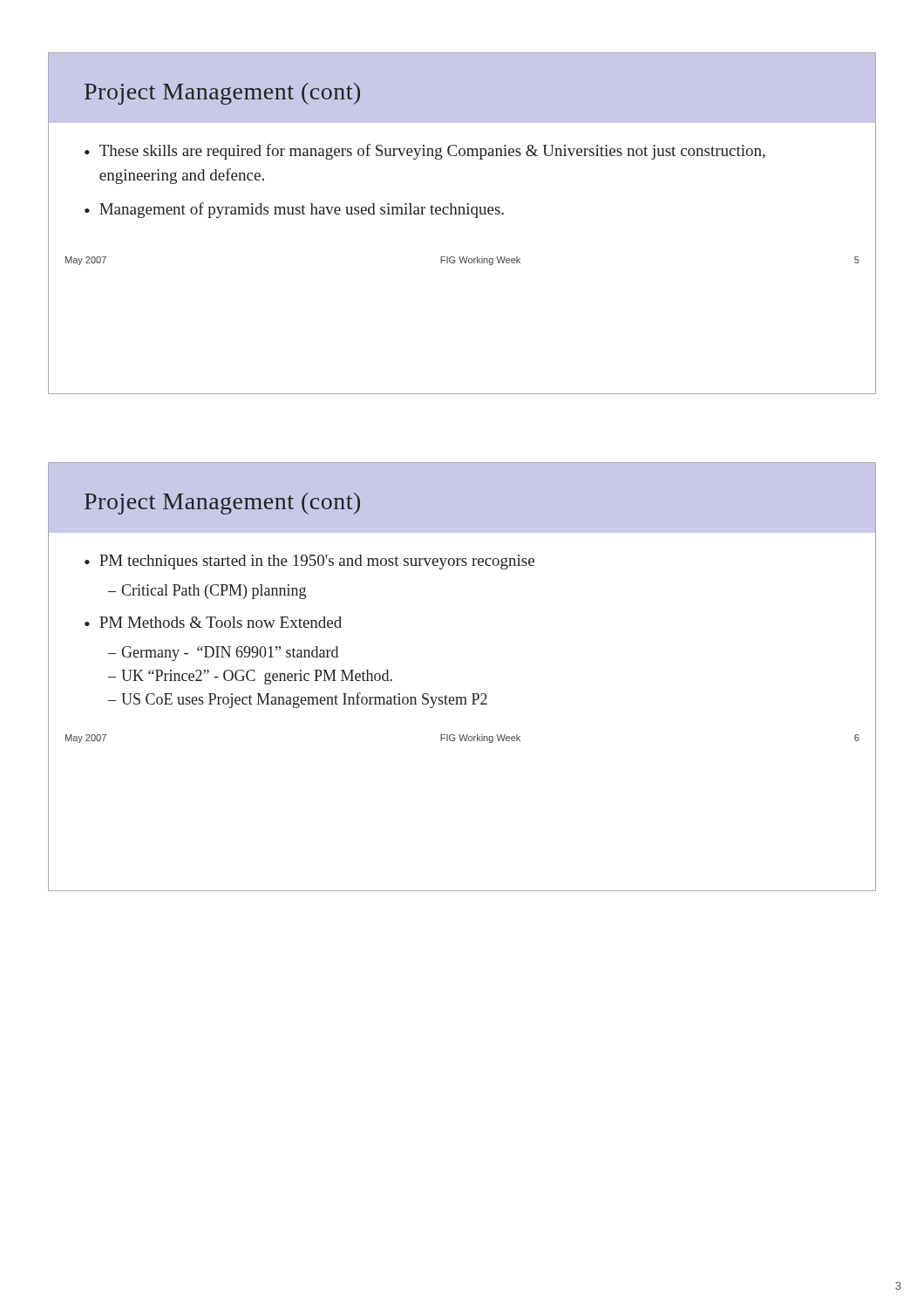
Task: Find the passage starting "• PM Methods & Tools now Extended"
Action: pos(213,622)
